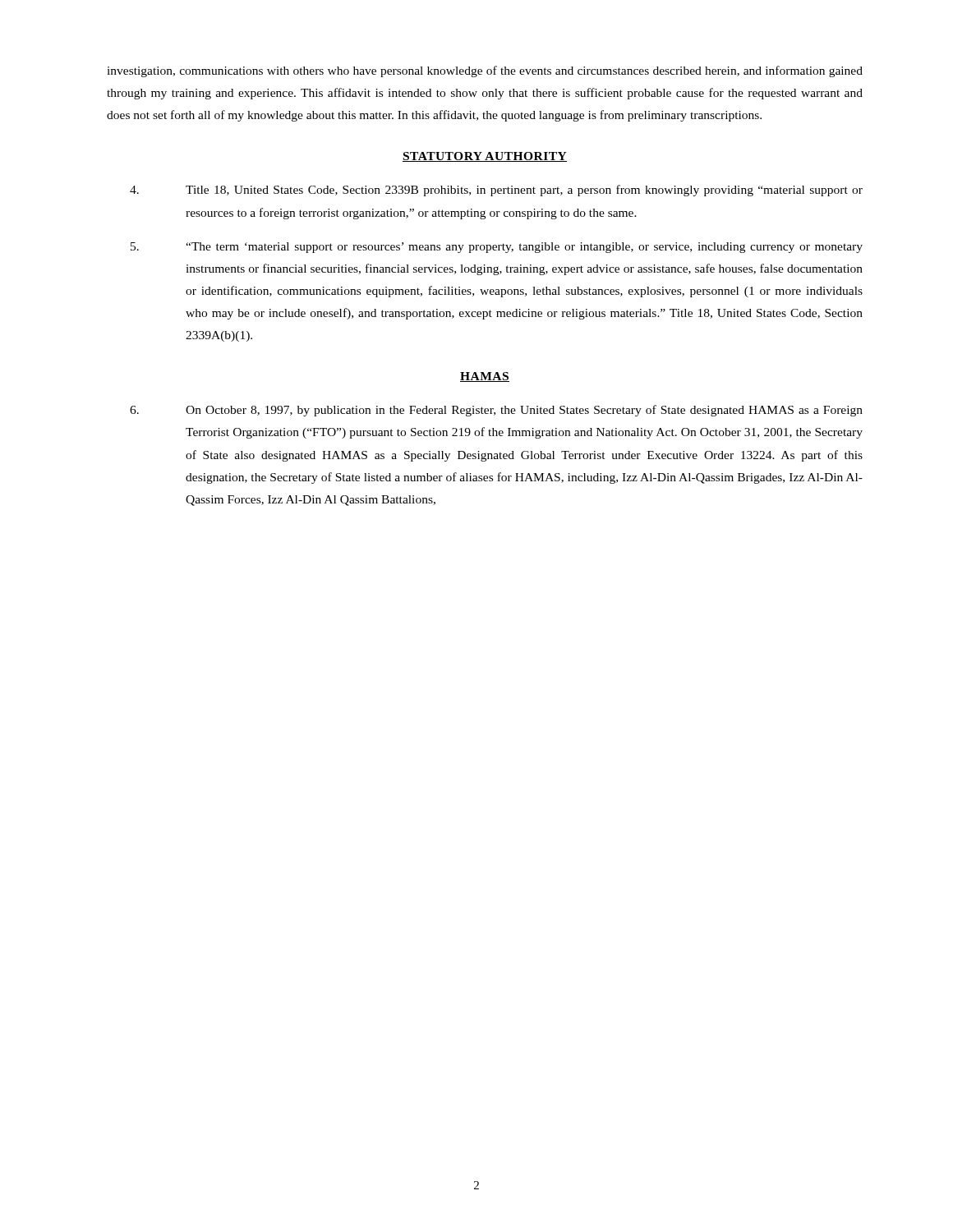
Task: Click on the section header that says "STATUTORY AUTHORITY"
Action: click(x=485, y=156)
